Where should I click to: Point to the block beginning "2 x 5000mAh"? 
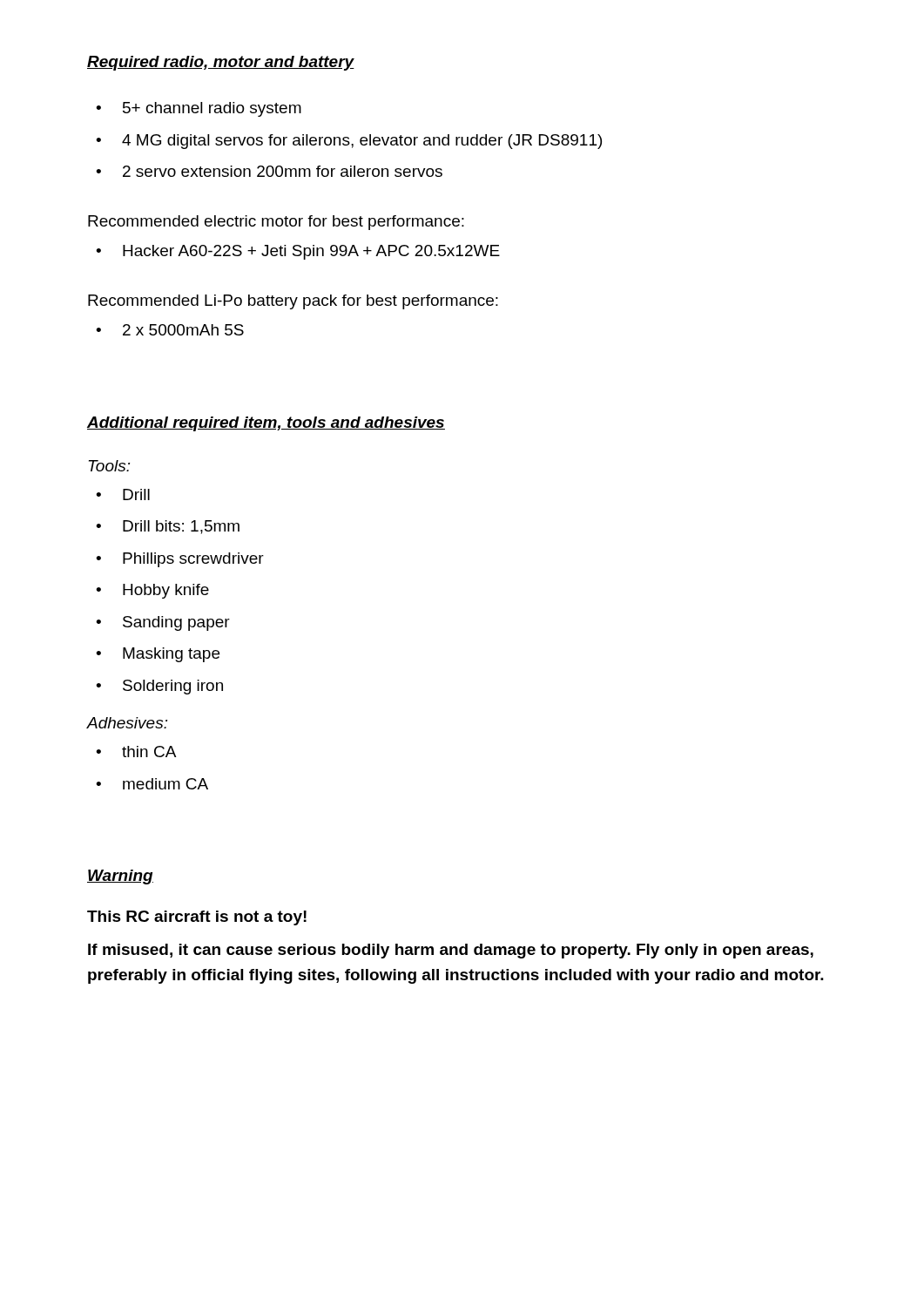point(183,330)
